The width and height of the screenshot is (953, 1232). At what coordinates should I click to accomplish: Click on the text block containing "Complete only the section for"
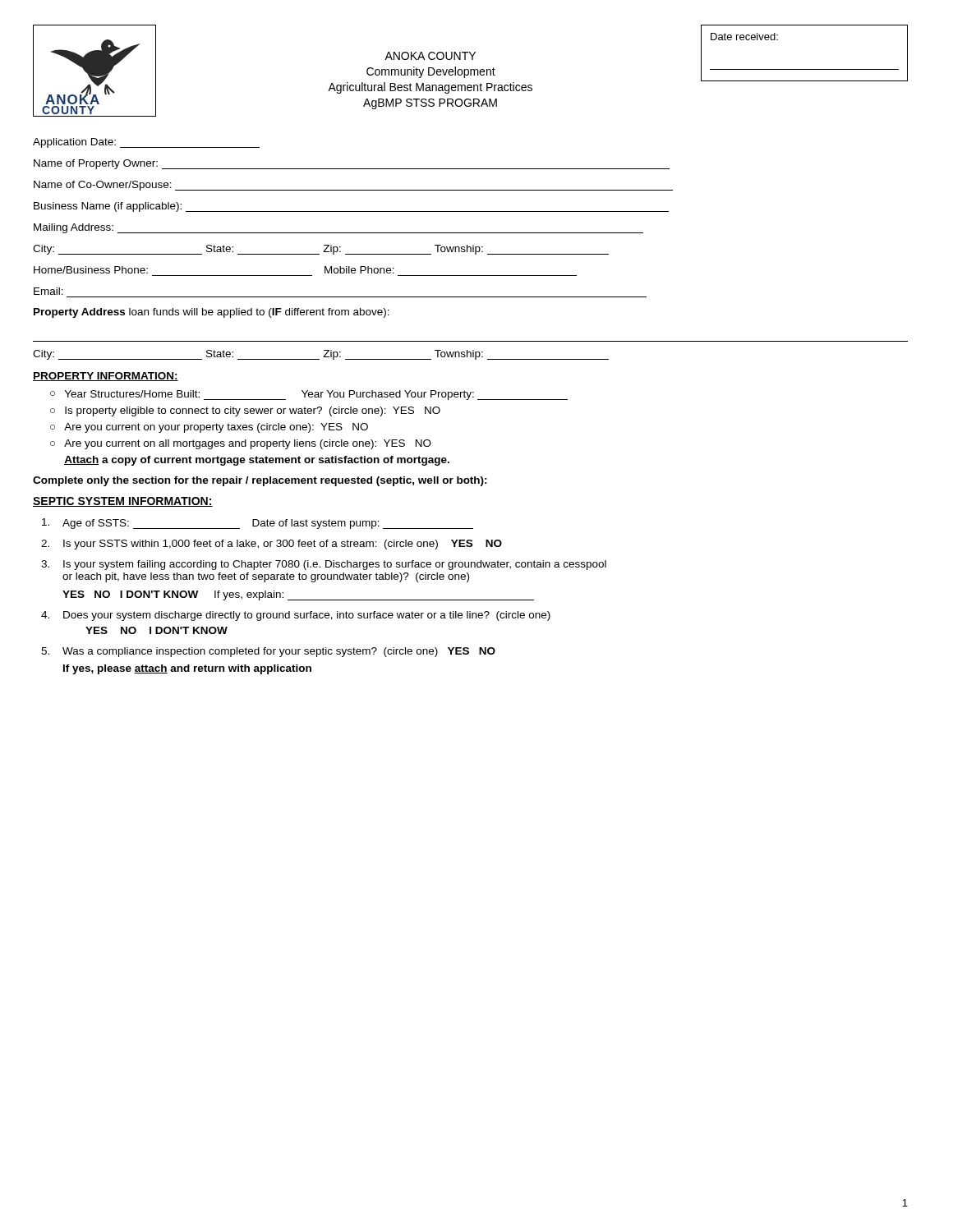[260, 480]
